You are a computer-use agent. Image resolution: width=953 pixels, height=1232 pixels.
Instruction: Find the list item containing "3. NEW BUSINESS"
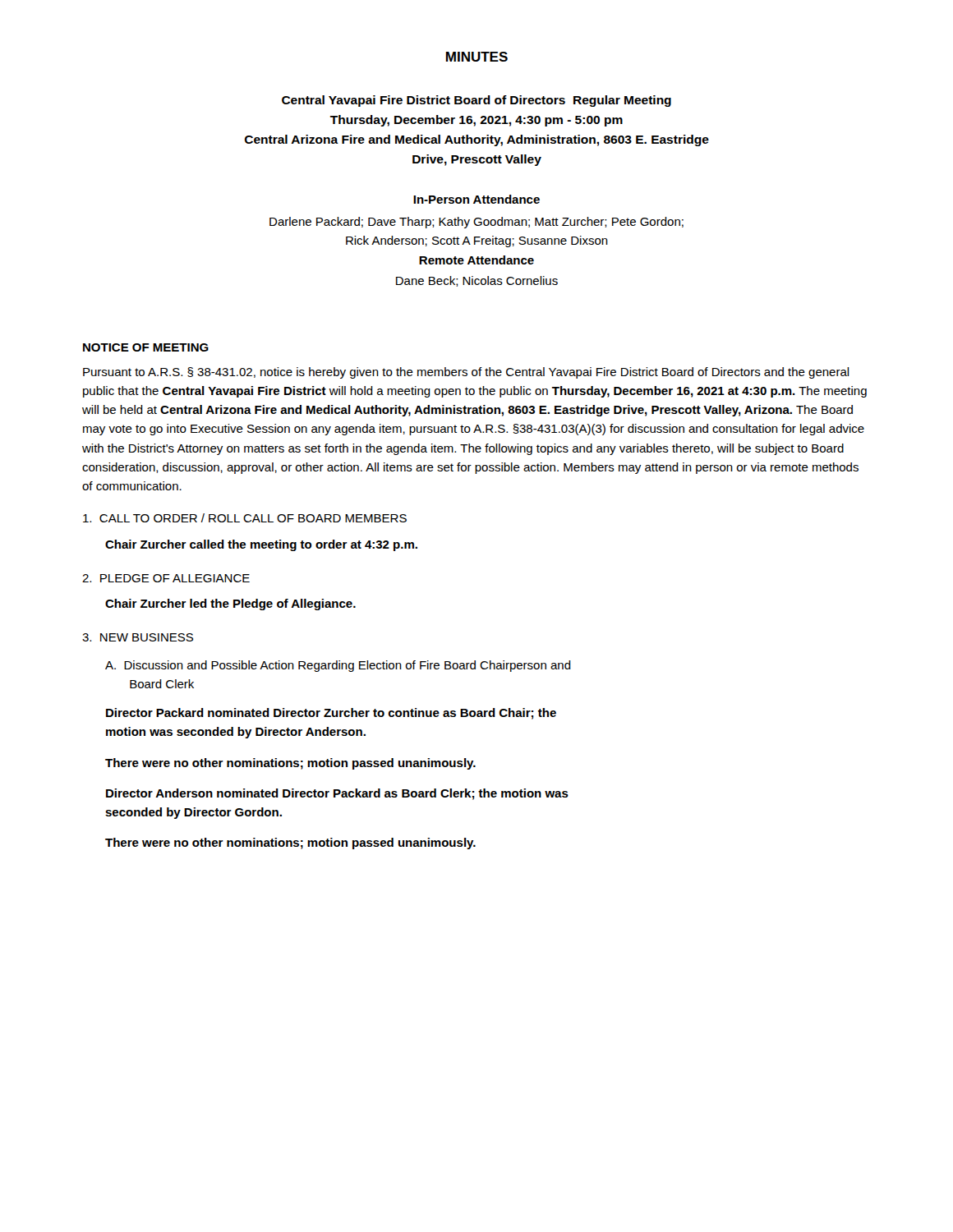click(138, 637)
